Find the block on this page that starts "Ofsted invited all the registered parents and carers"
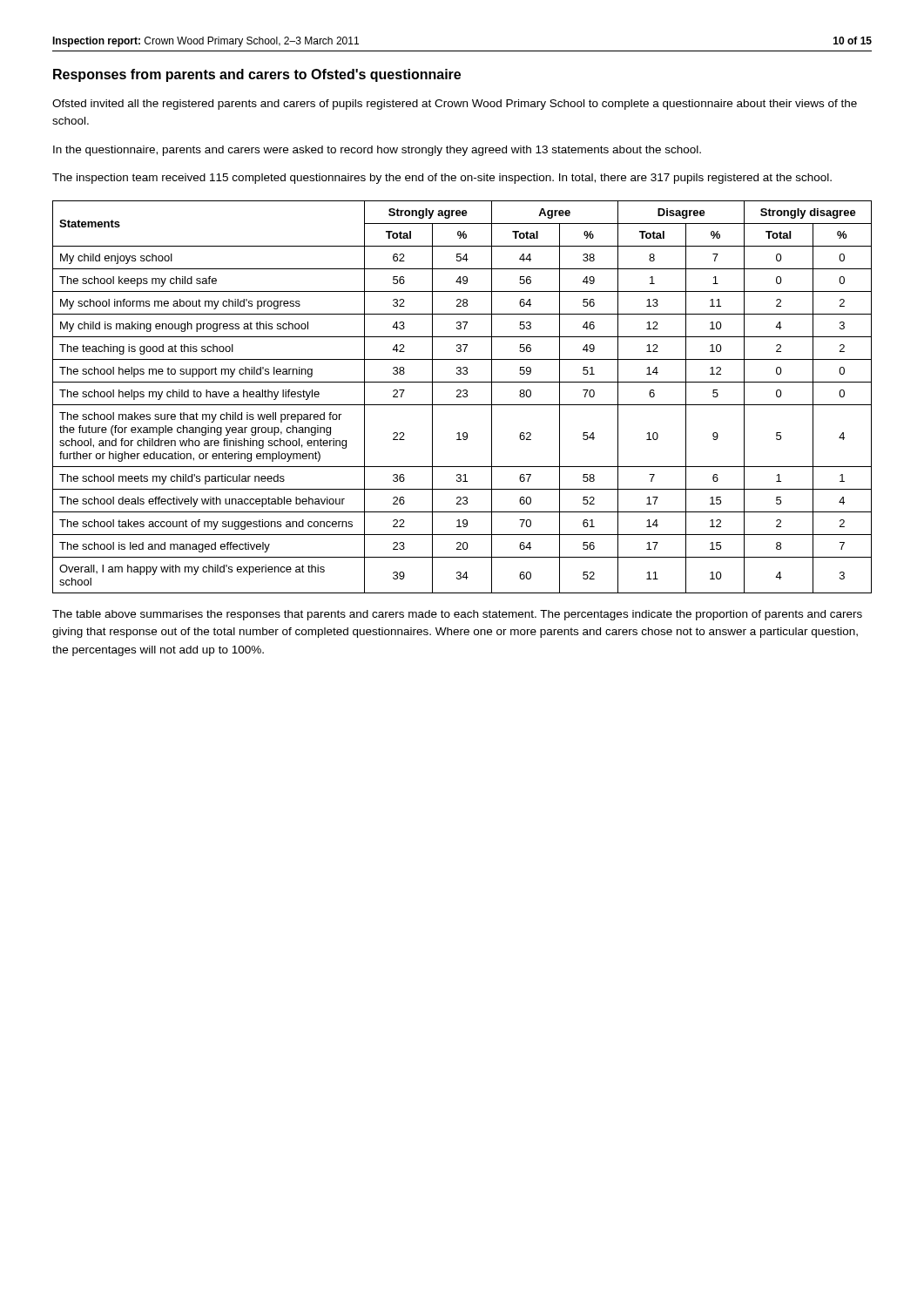Screen dimensions: 1307x924 pos(455,112)
